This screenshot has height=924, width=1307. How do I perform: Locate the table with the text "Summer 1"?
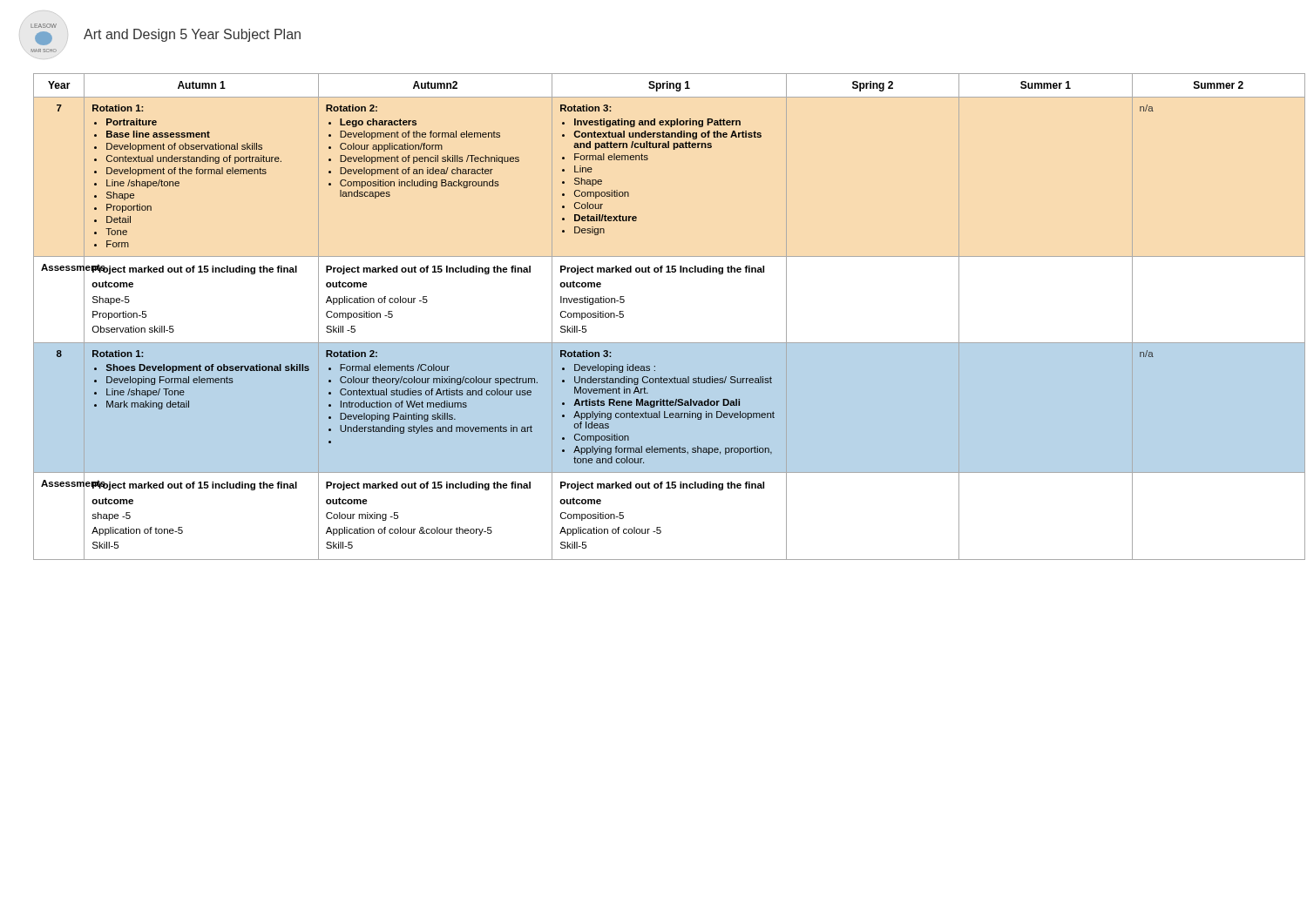pos(654,316)
